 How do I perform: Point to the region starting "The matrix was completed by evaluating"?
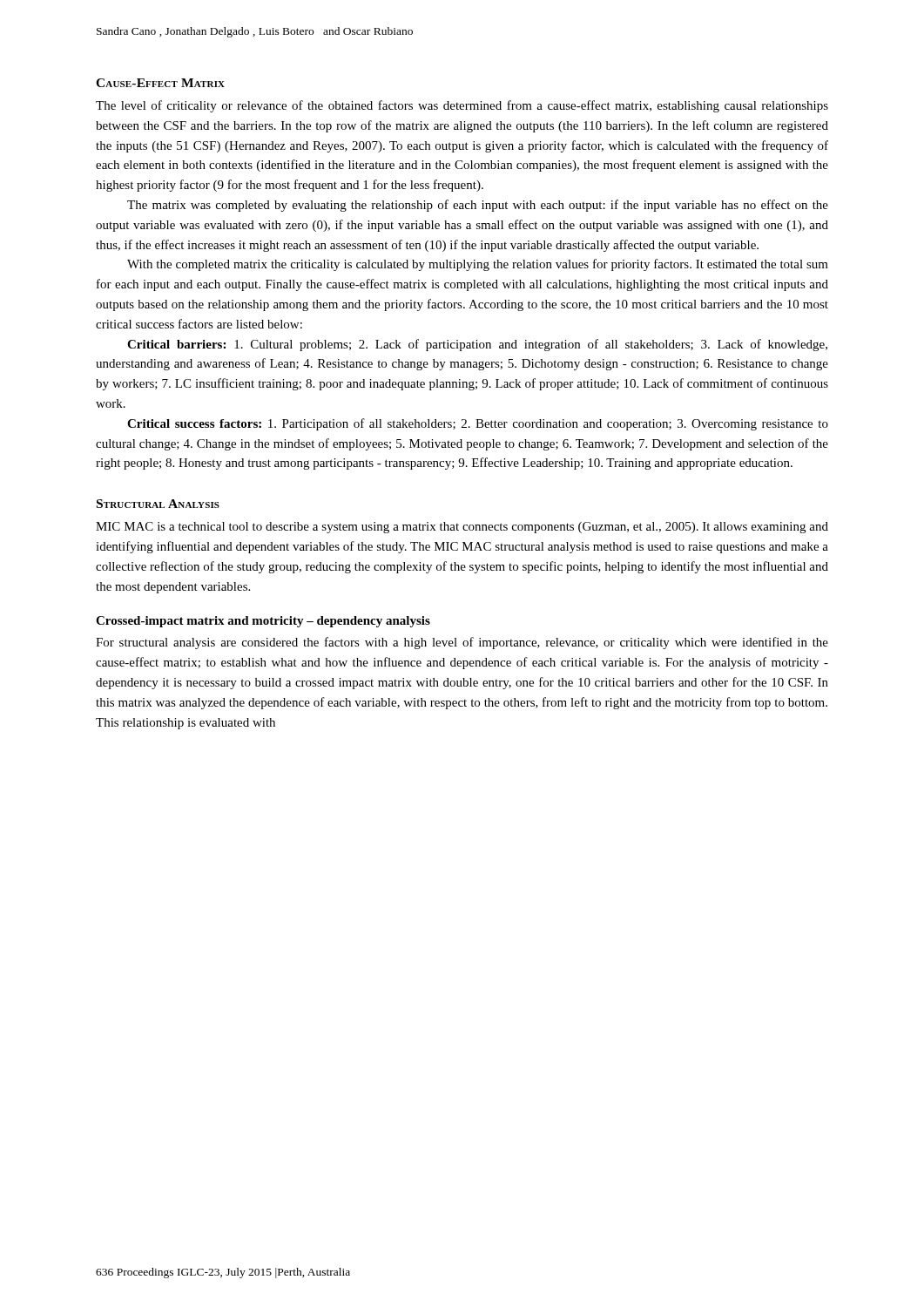[462, 225]
